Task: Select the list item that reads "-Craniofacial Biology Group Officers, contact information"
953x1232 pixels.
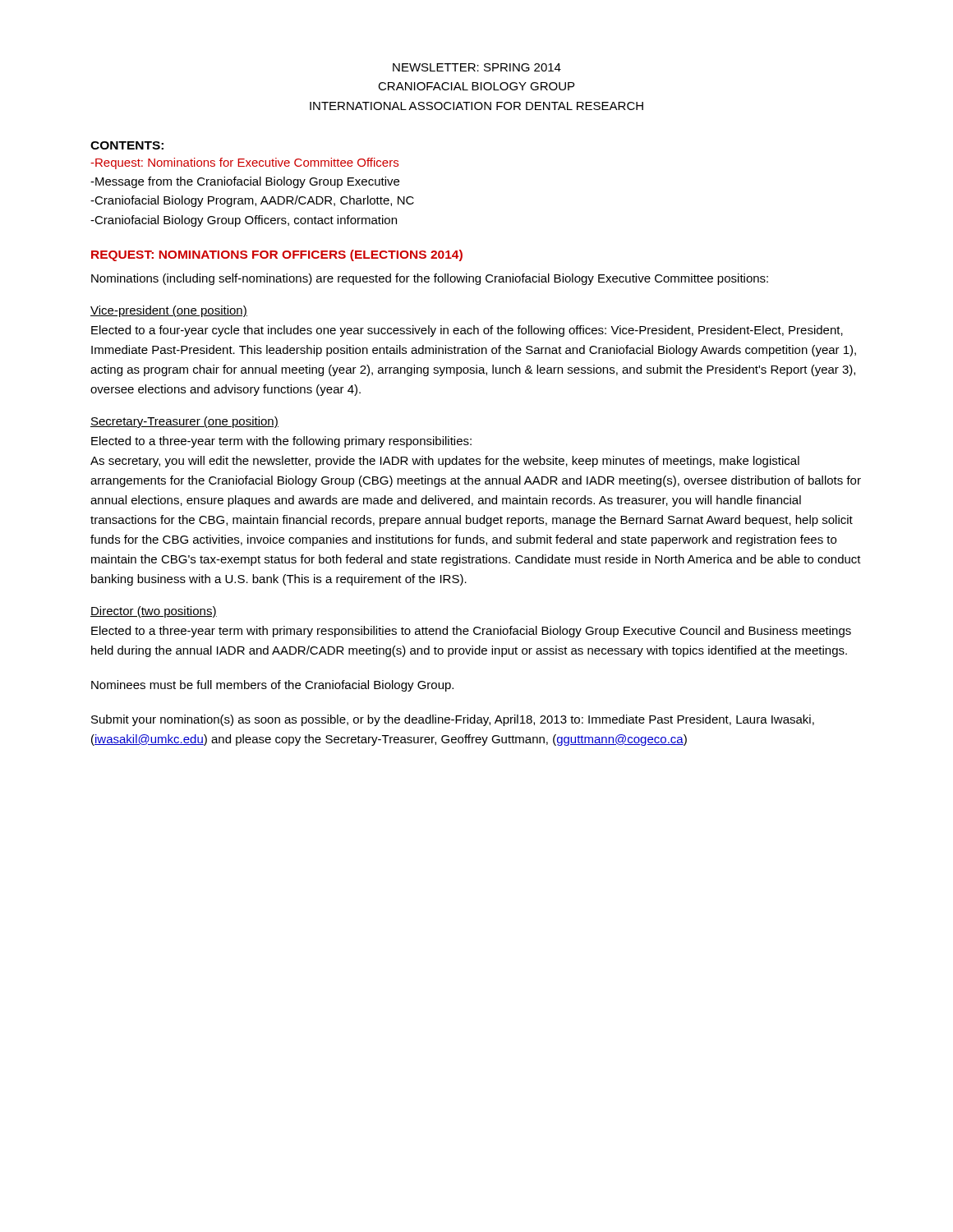Action: point(244,219)
